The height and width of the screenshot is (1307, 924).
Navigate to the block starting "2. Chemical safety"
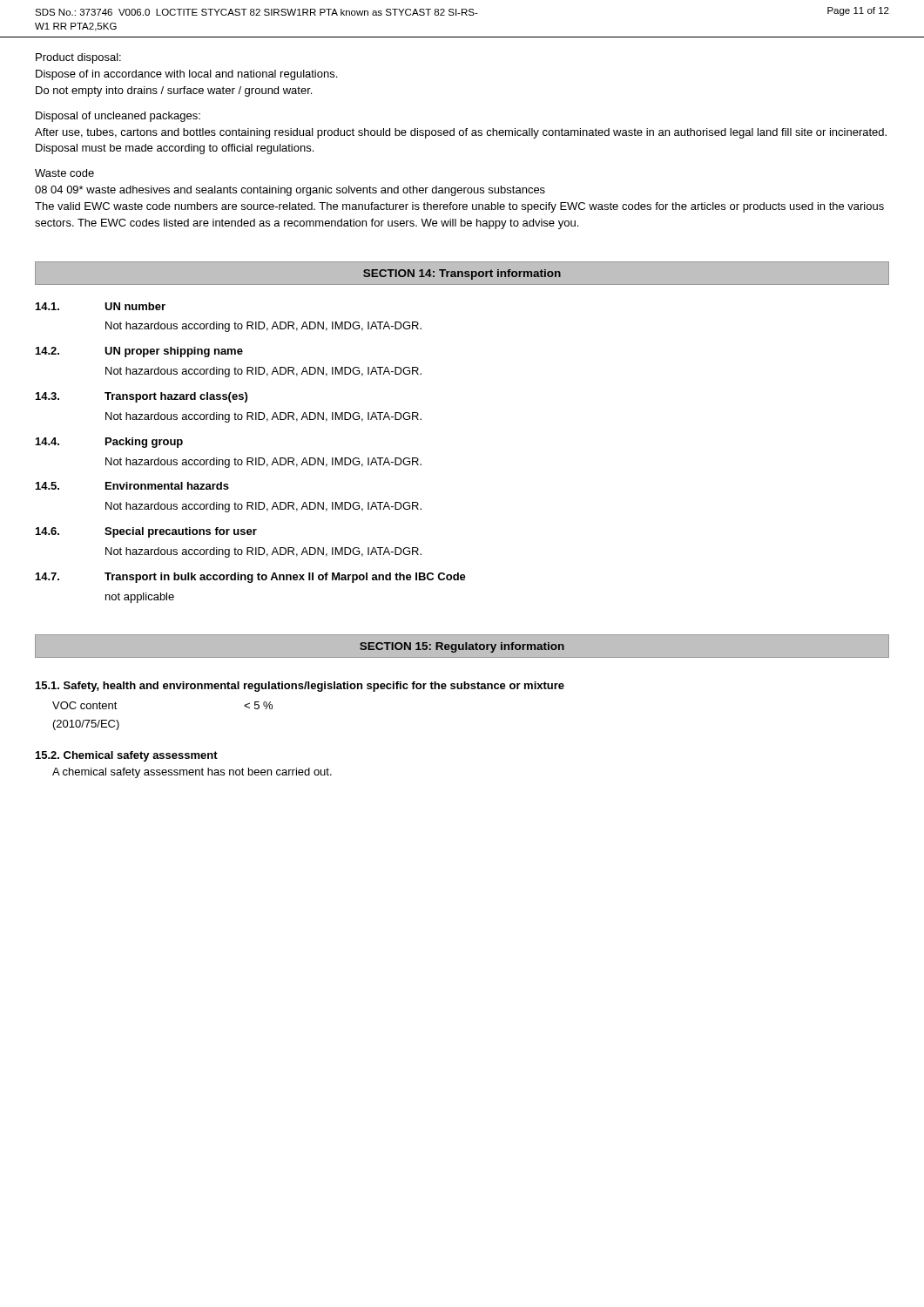[x=127, y=756]
